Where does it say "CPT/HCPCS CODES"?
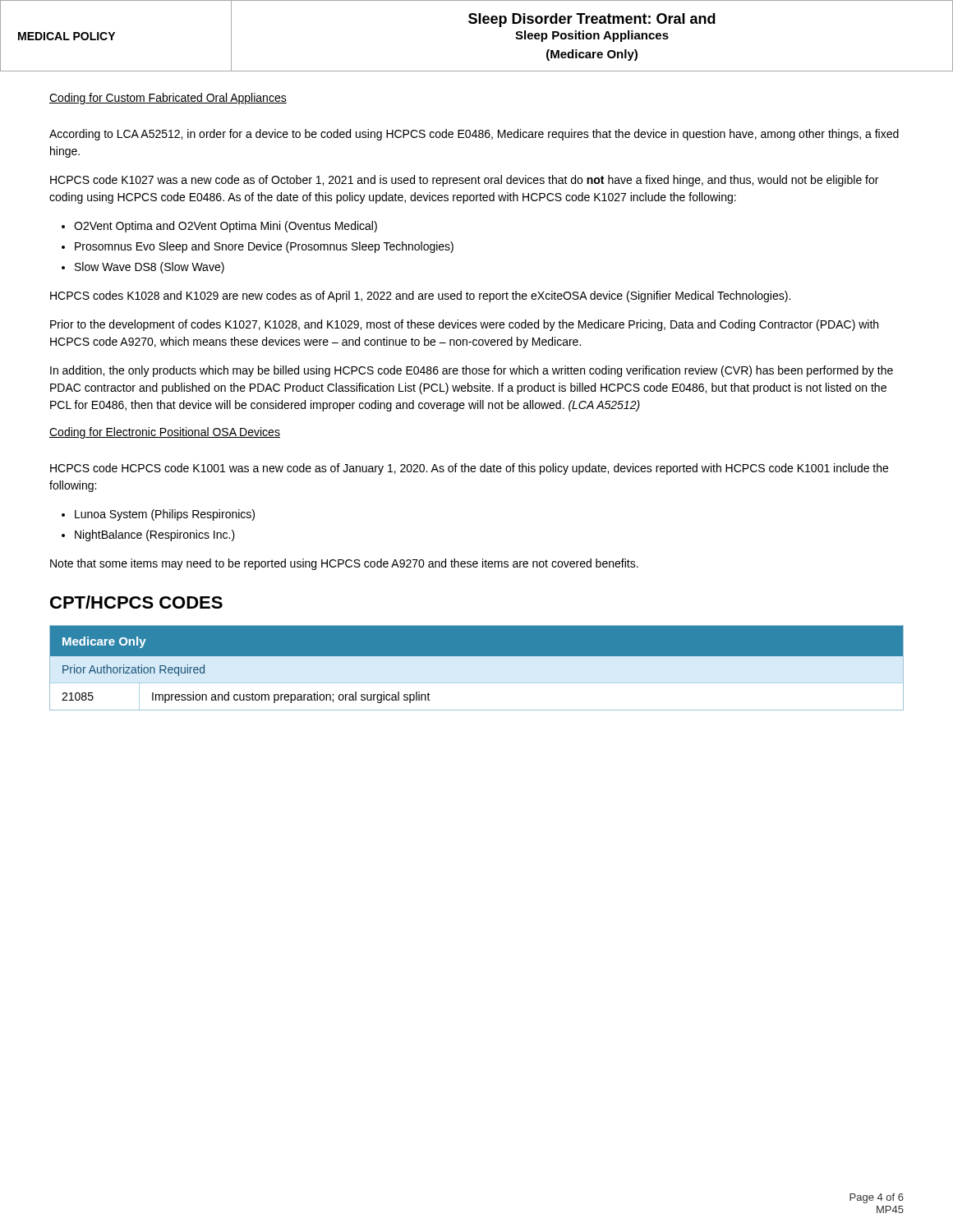Screen dimensions: 1232x953 pos(136,602)
